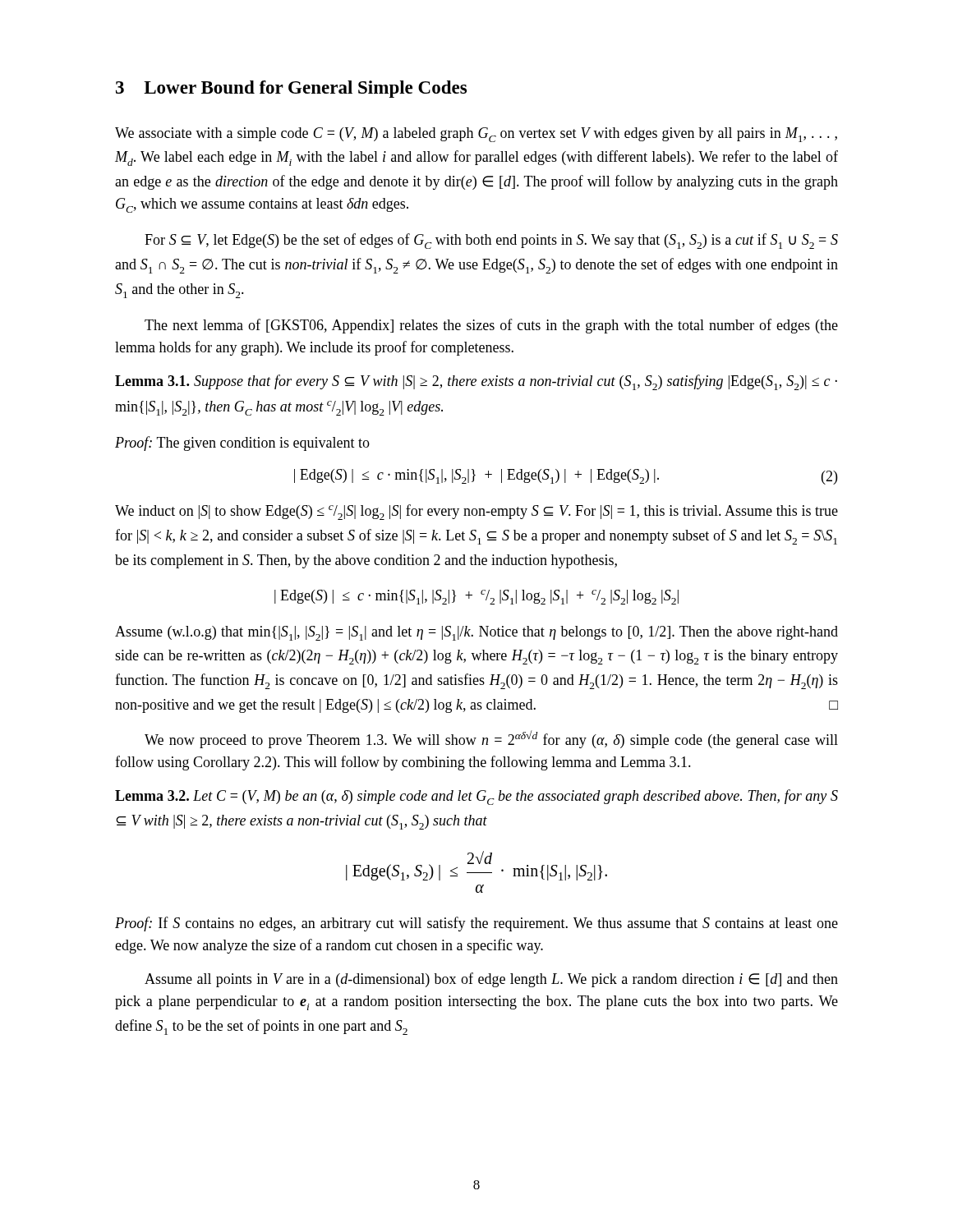Find the formula on this page that starts "| Edge(S1, S2) | ≤ 2√d α"
This screenshot has height=1232, width=953.
point(476,873)
